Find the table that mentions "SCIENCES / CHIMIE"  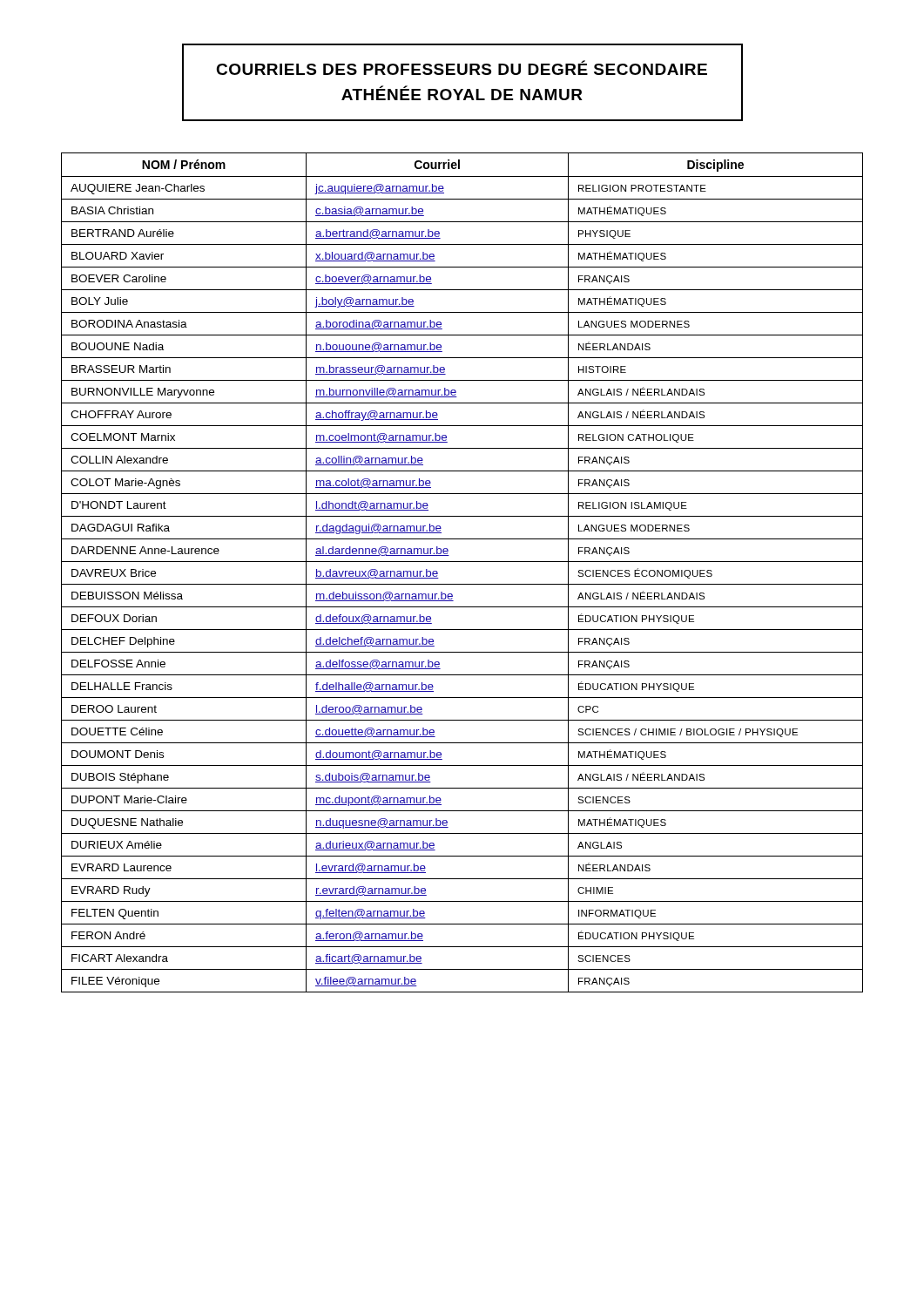[462, 572]
